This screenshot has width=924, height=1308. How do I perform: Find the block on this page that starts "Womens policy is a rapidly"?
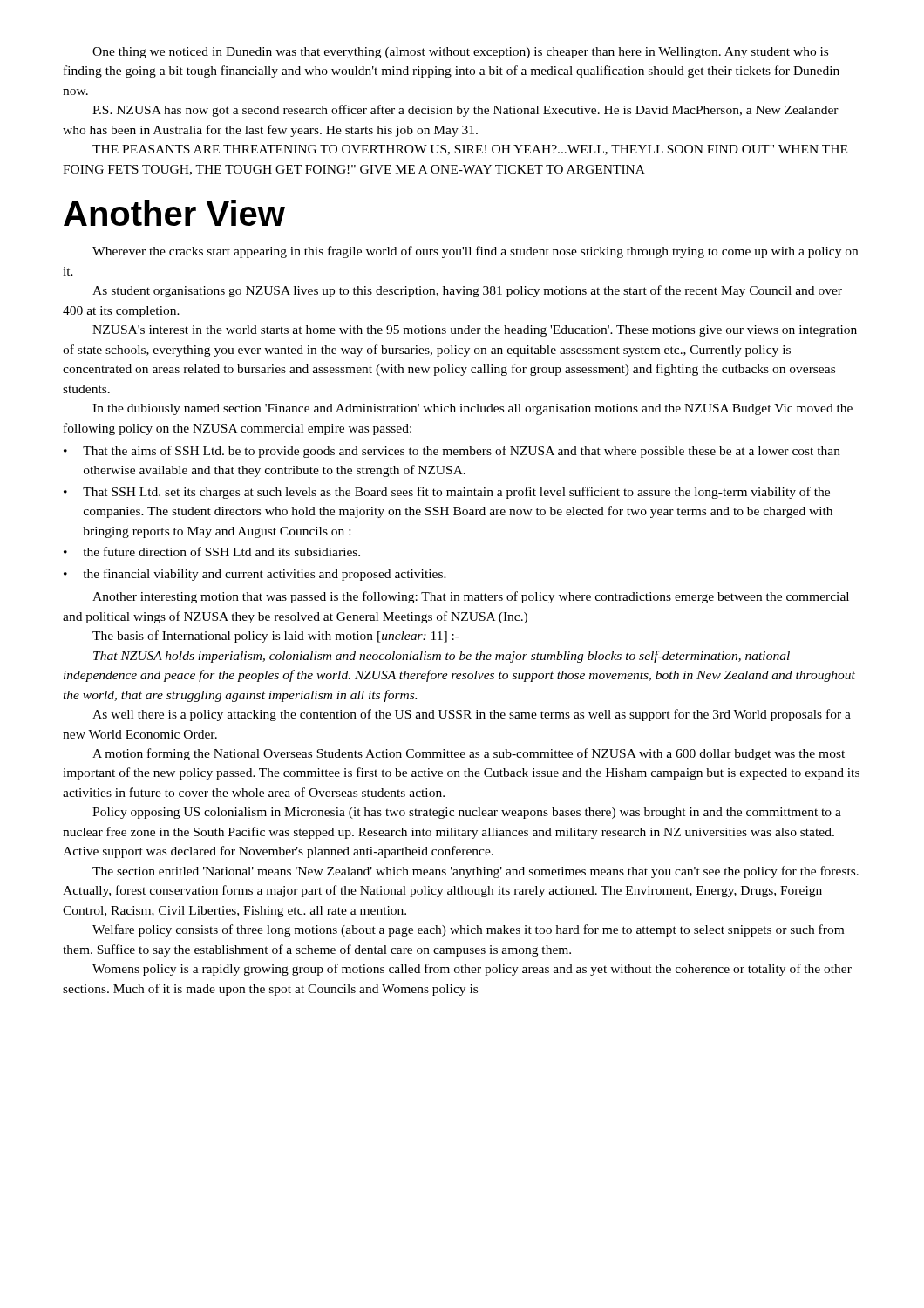tap(462, 979)
